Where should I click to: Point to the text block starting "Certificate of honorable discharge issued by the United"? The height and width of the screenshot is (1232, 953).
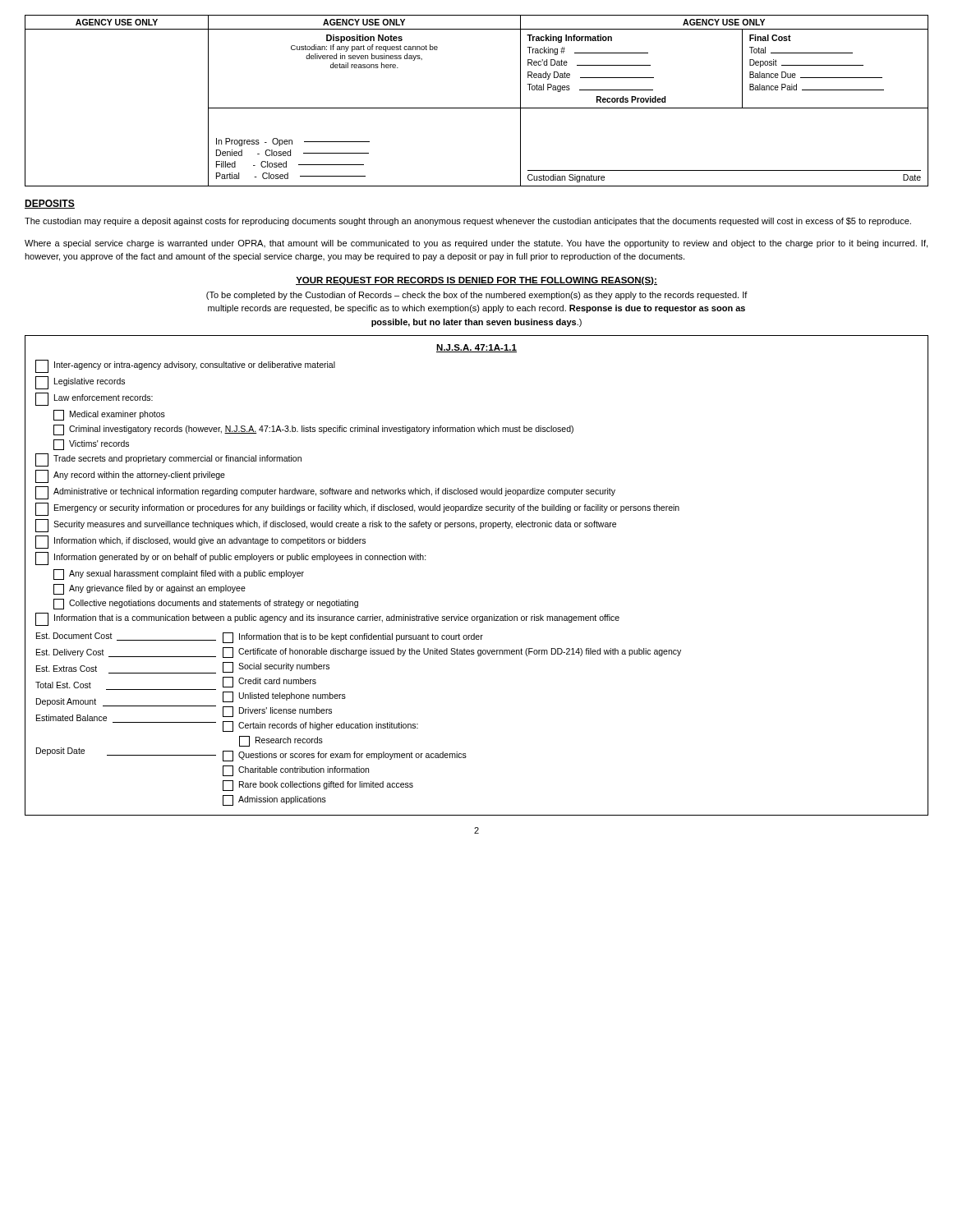point(452,652)
